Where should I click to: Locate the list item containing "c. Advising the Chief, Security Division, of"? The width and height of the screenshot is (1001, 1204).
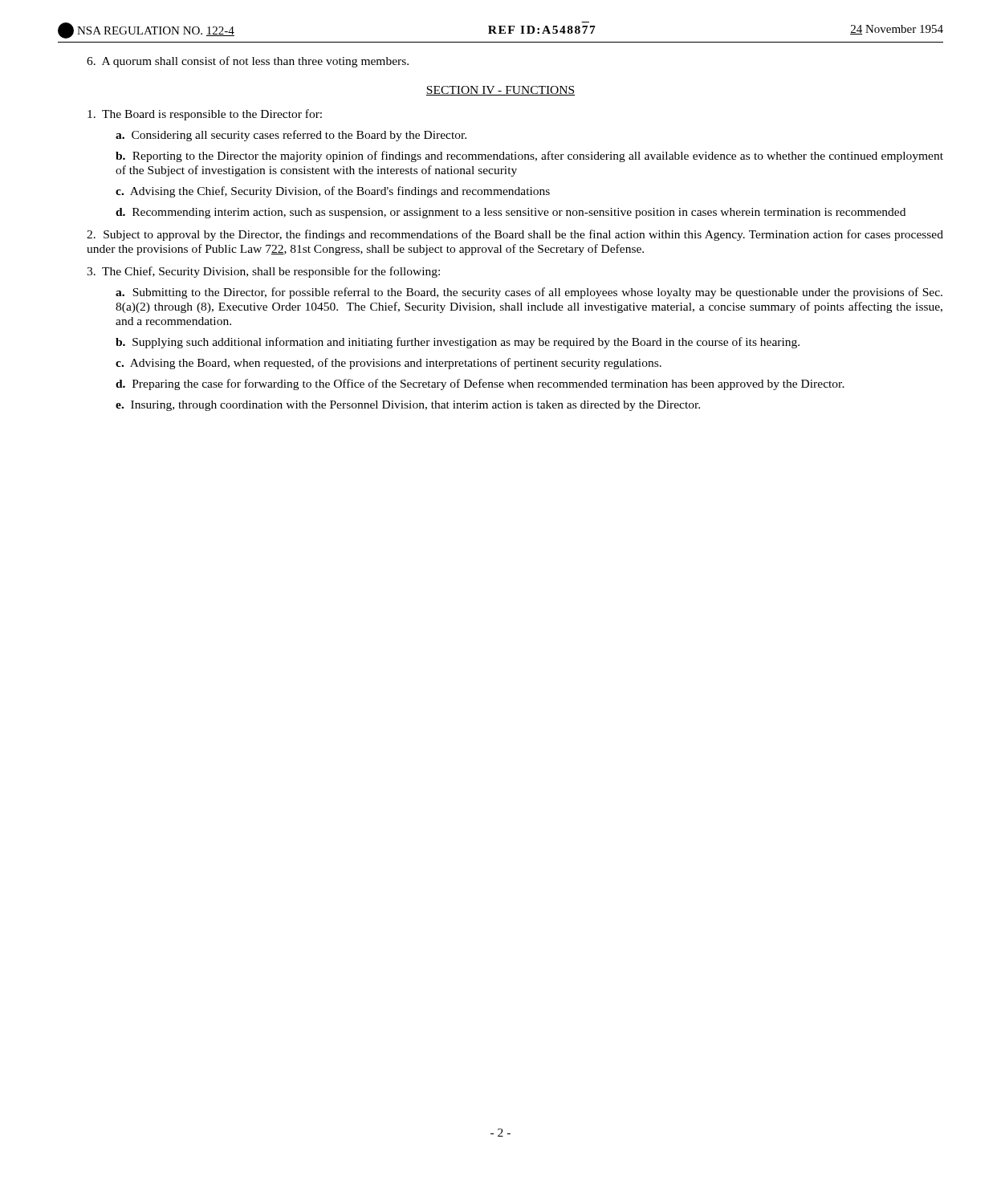333,191
